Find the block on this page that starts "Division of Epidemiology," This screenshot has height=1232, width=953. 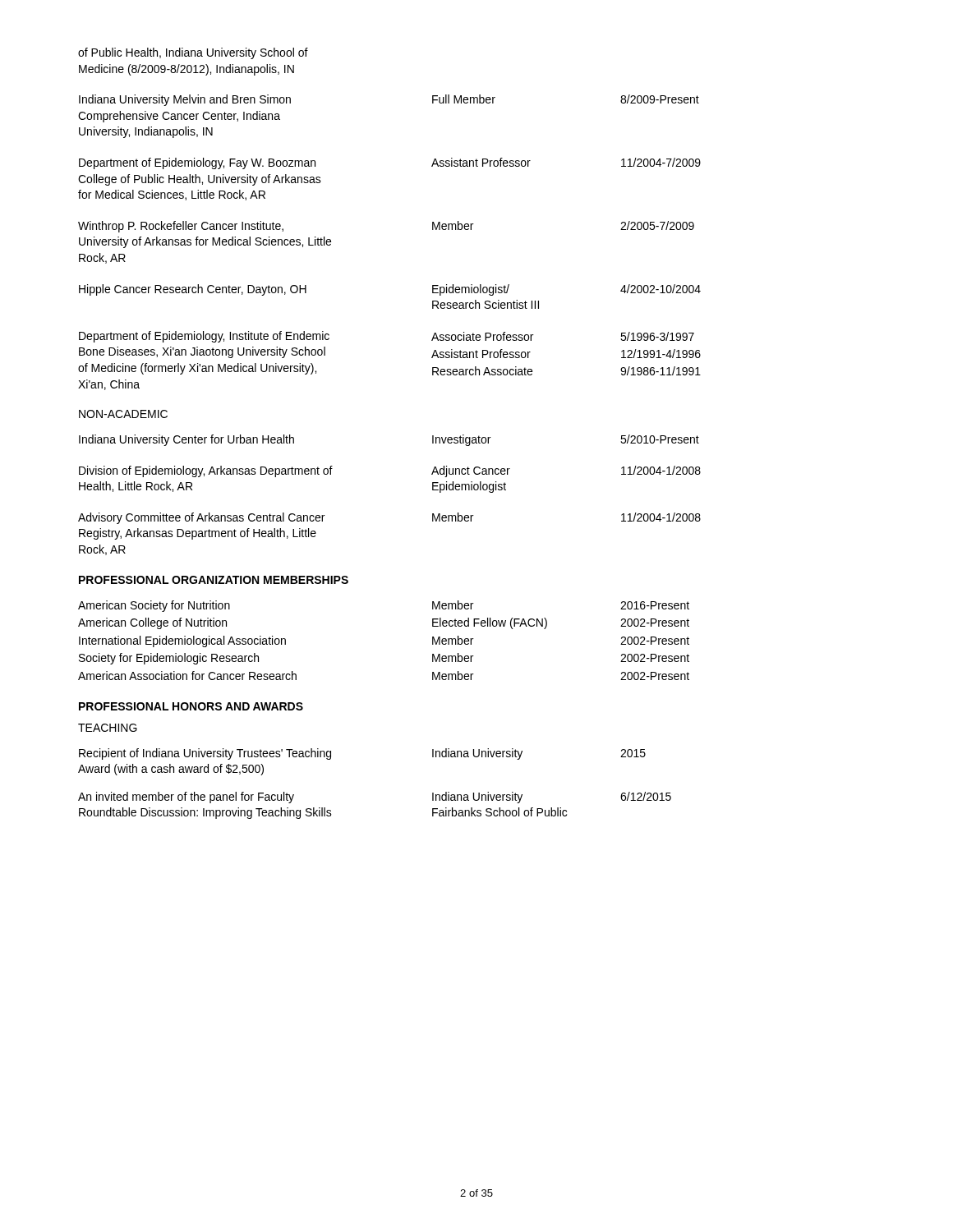(198, 470)
